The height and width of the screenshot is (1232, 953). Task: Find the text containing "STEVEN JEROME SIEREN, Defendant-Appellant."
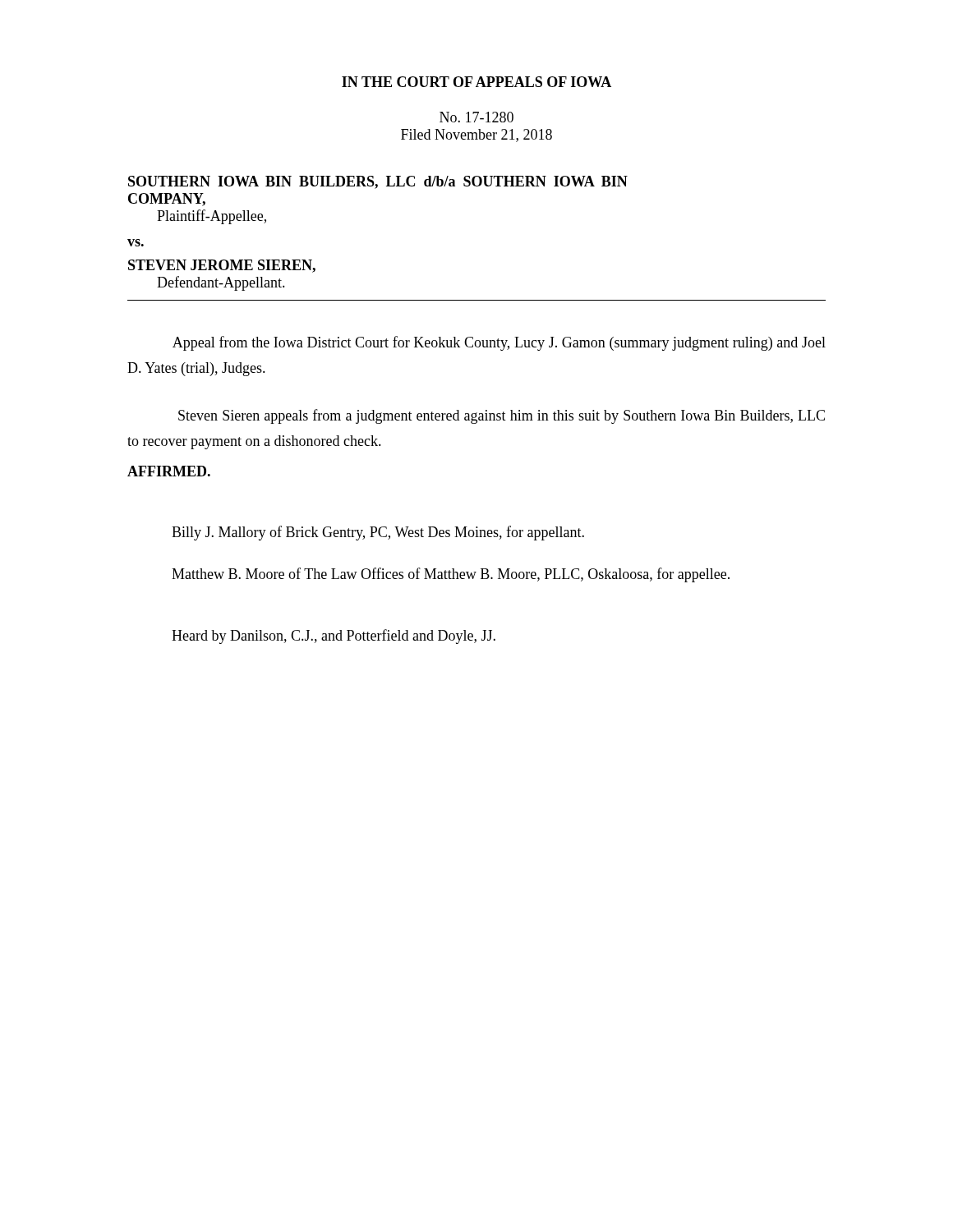click(222, 274)
